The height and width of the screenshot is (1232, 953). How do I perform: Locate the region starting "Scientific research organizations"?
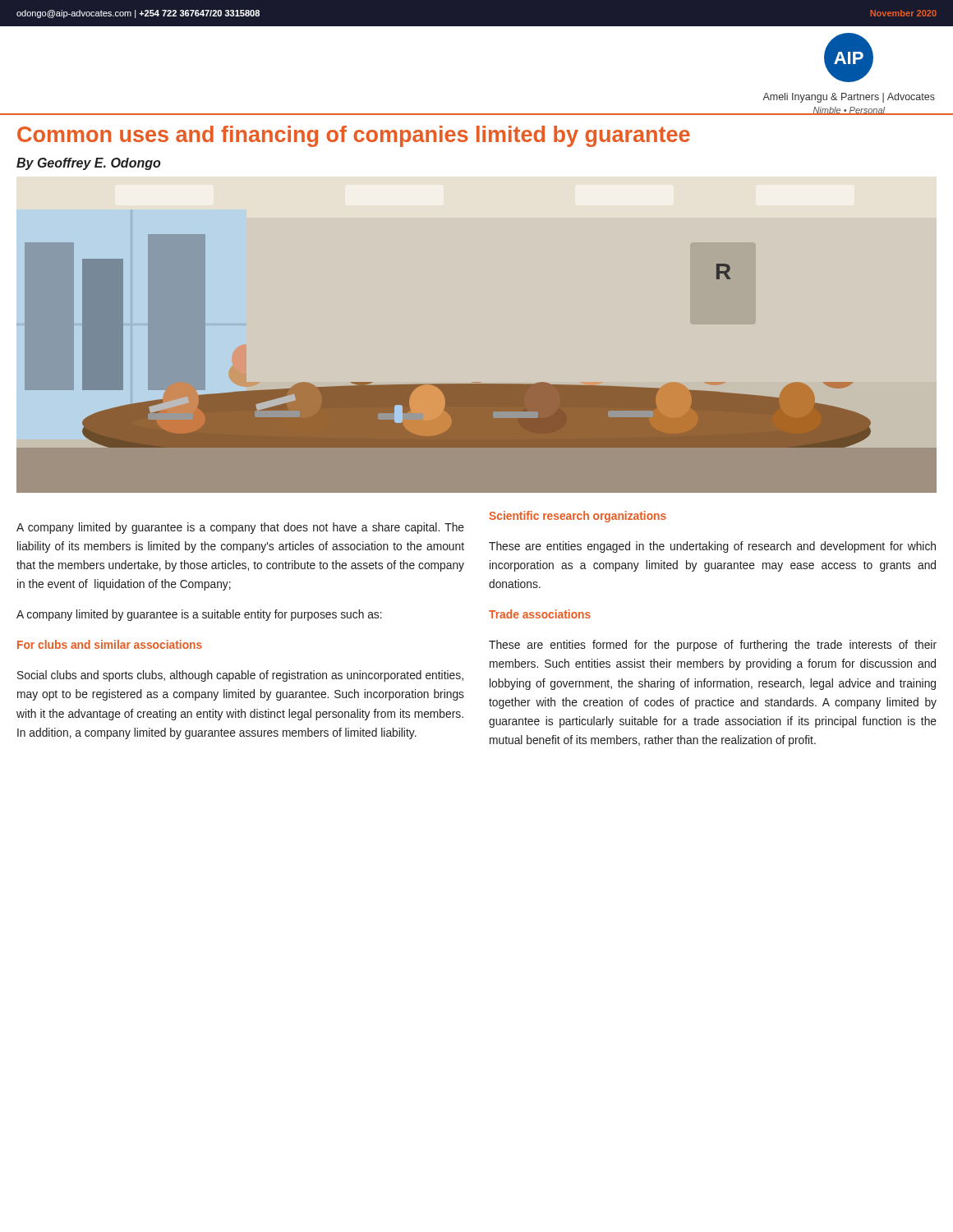578,516
